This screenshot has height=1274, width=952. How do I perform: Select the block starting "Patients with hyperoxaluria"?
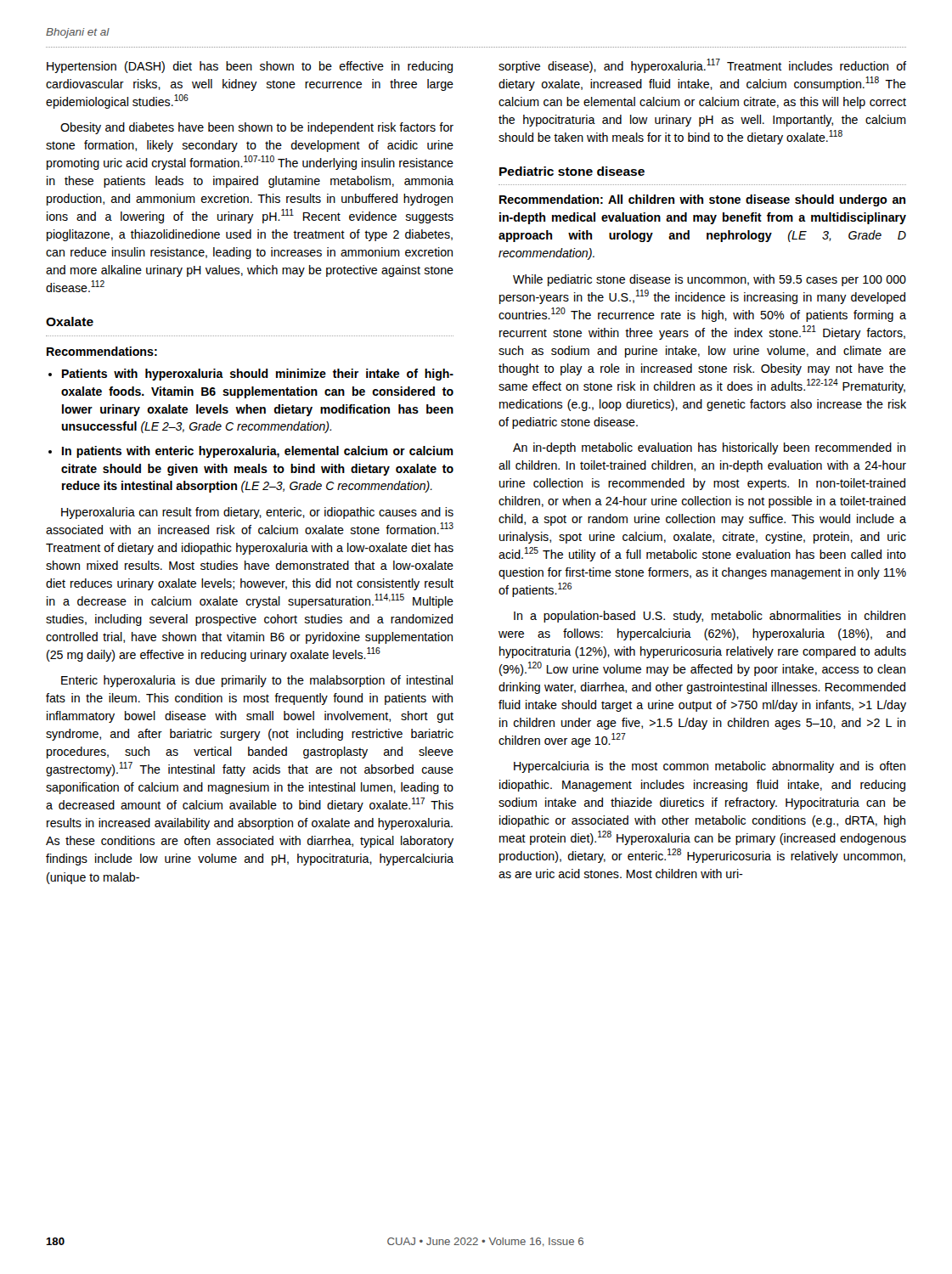click(257, 400)
